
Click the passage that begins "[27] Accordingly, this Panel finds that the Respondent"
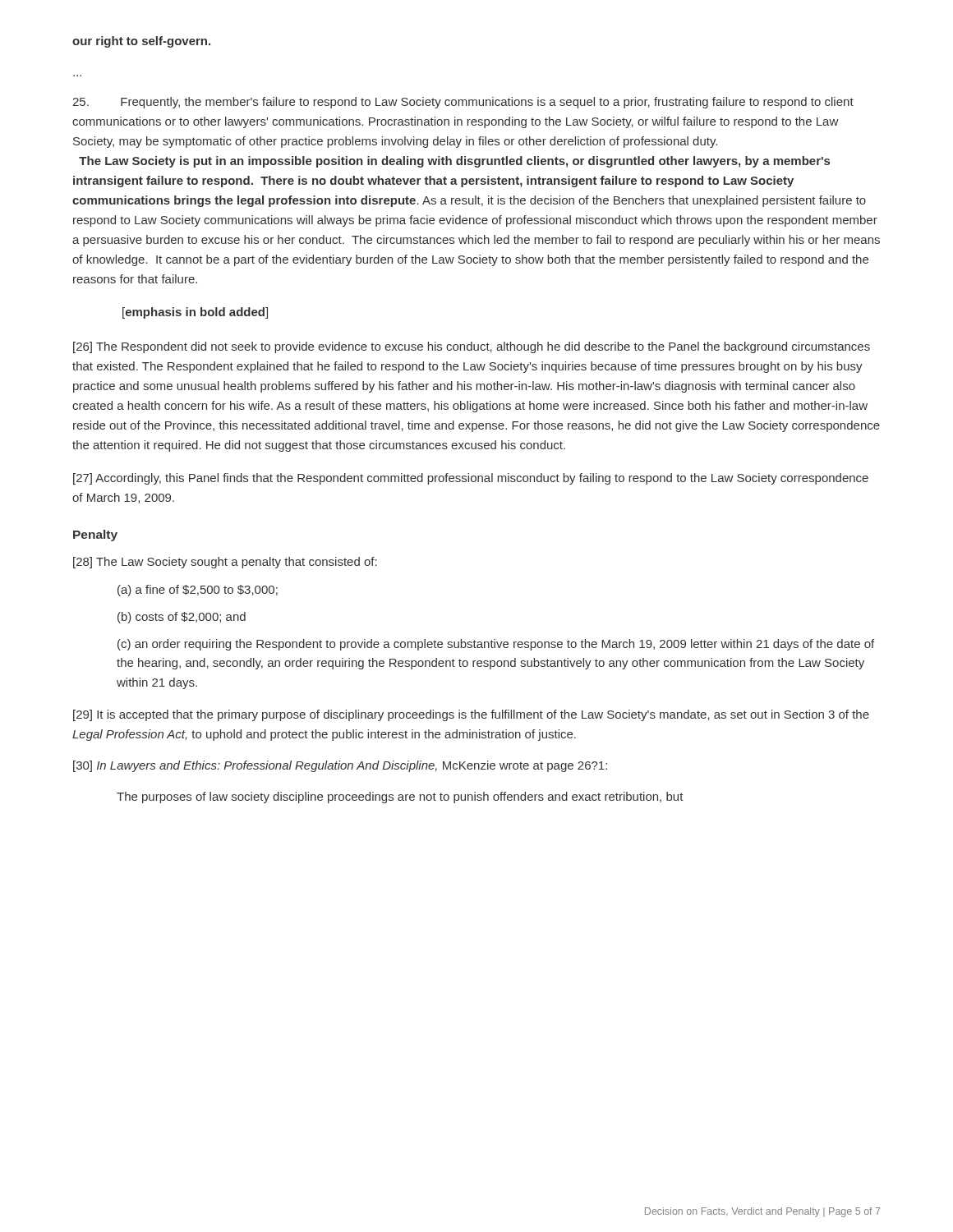pyautogui.click(x=471, y=487)
